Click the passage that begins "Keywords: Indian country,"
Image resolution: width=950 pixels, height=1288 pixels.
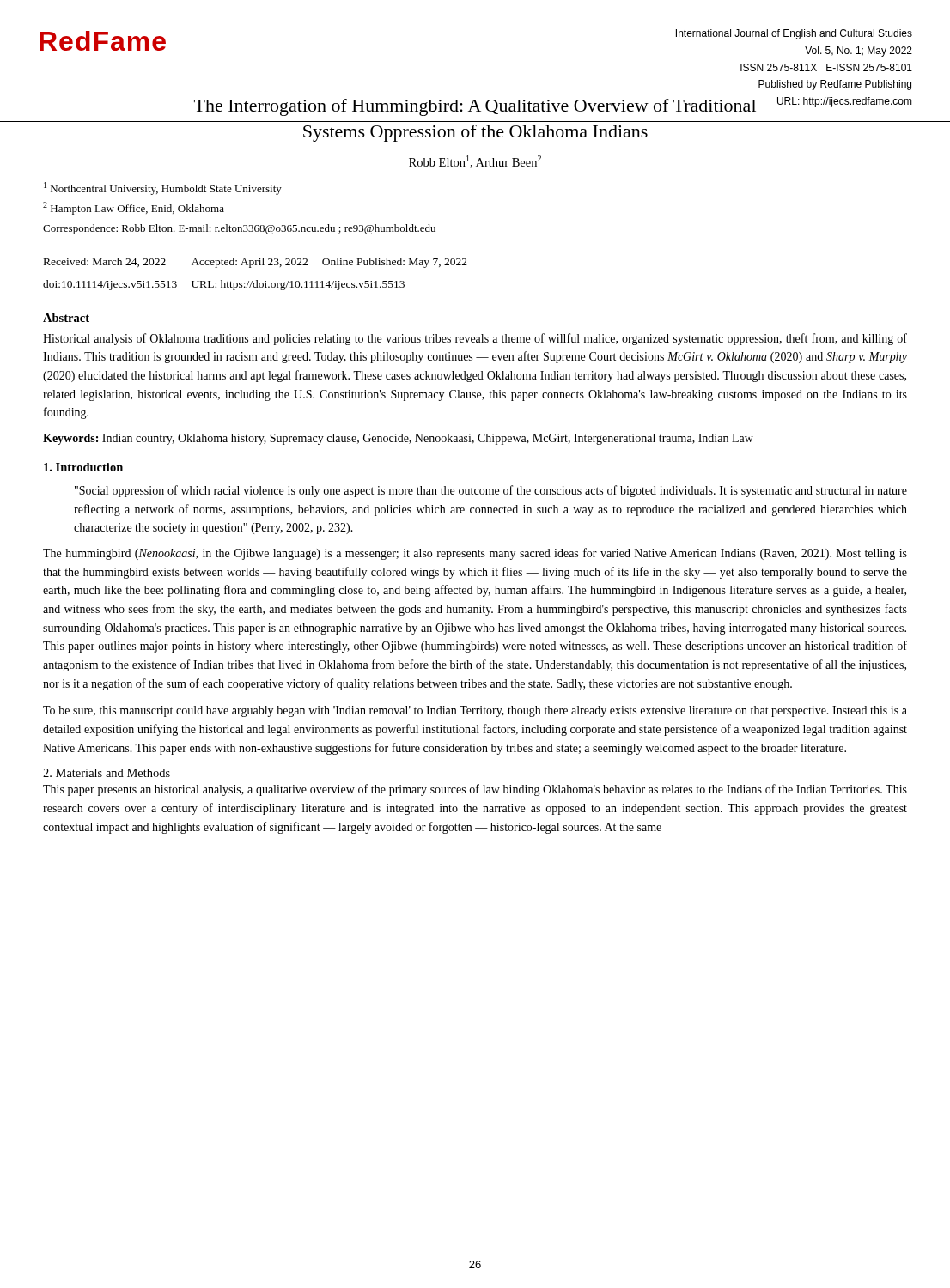point(398,438)
